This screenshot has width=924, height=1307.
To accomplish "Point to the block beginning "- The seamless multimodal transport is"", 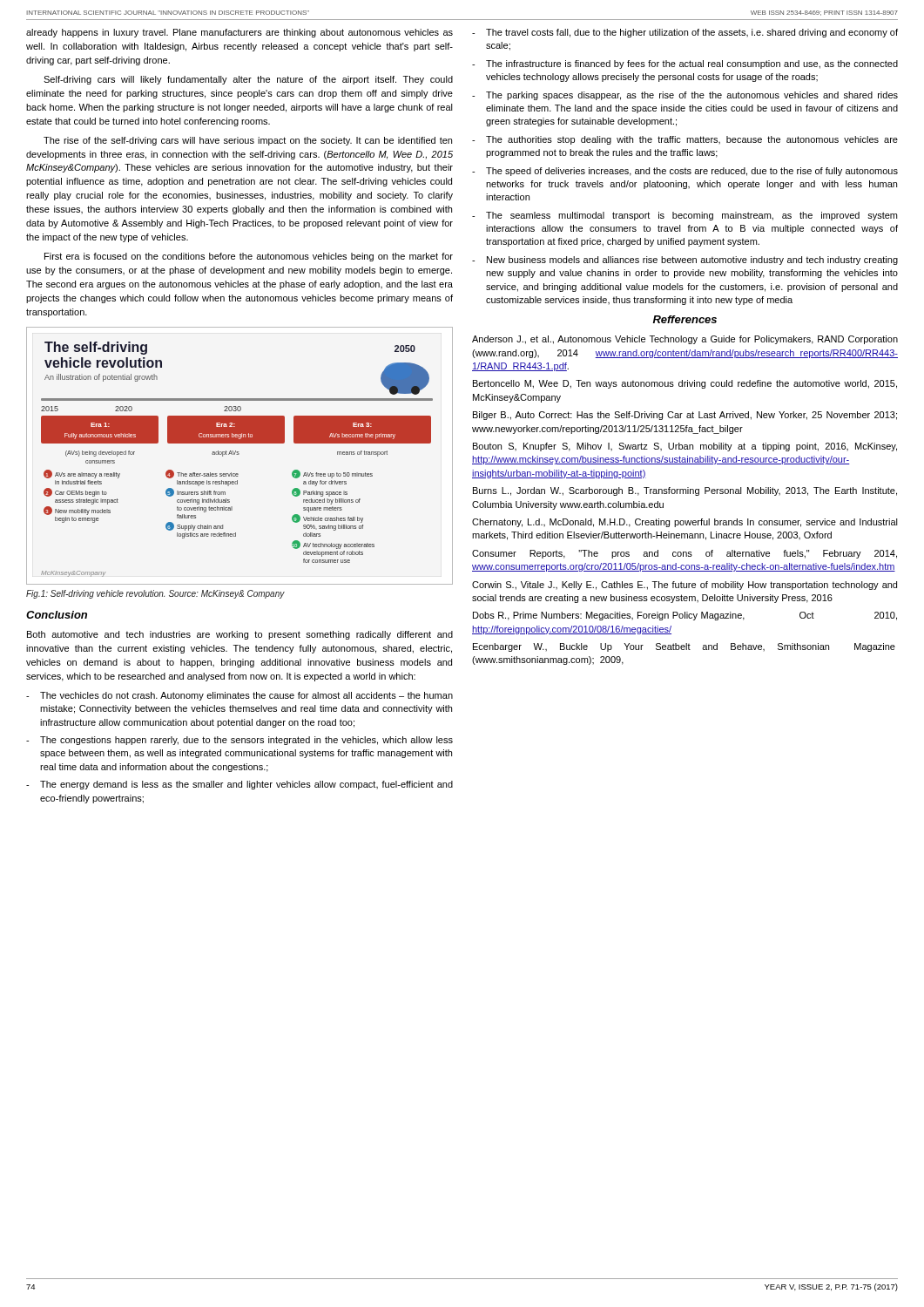I will coord(685,229).
